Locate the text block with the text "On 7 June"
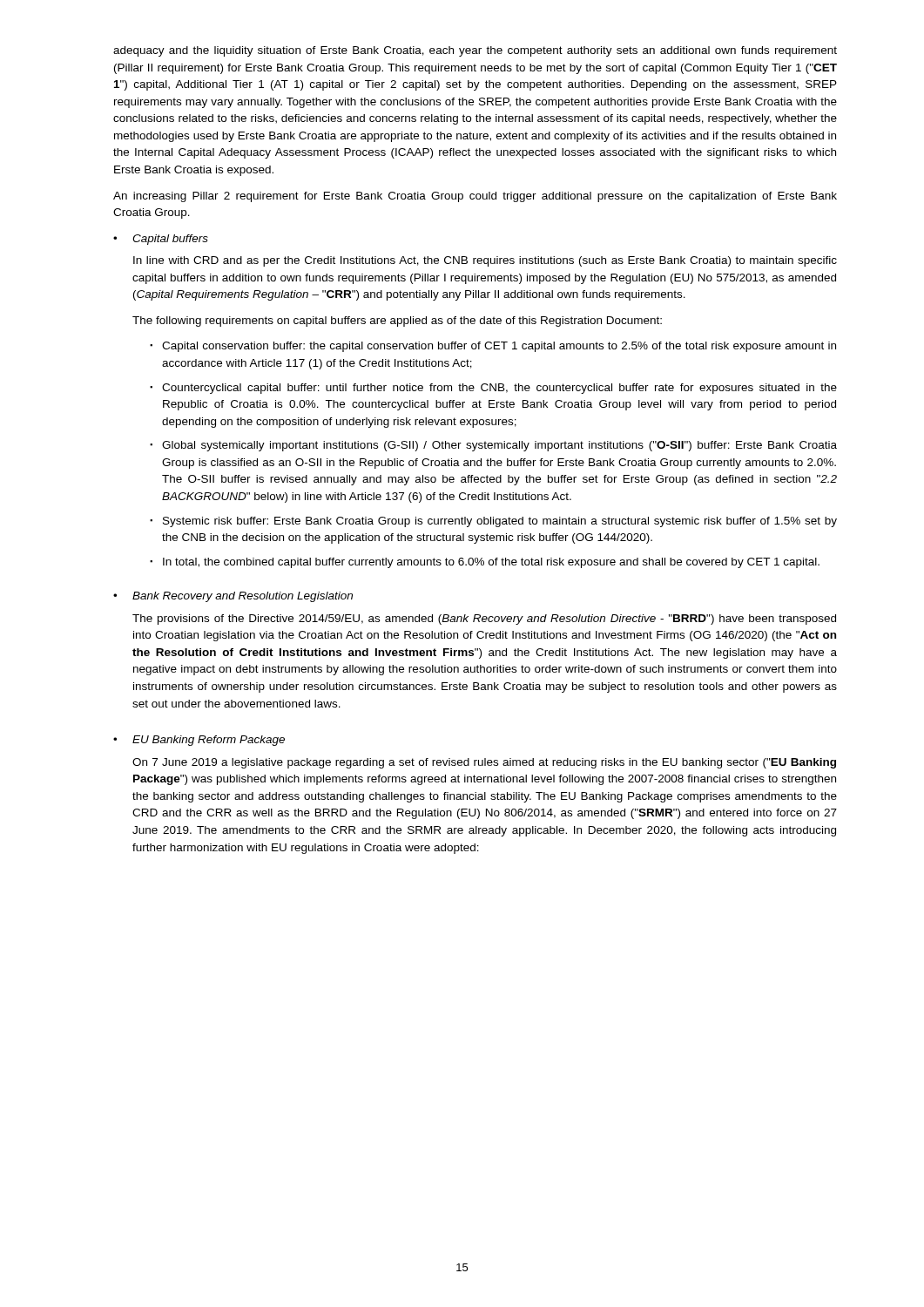The image size is (924, 1307). (x=485, y=804)
